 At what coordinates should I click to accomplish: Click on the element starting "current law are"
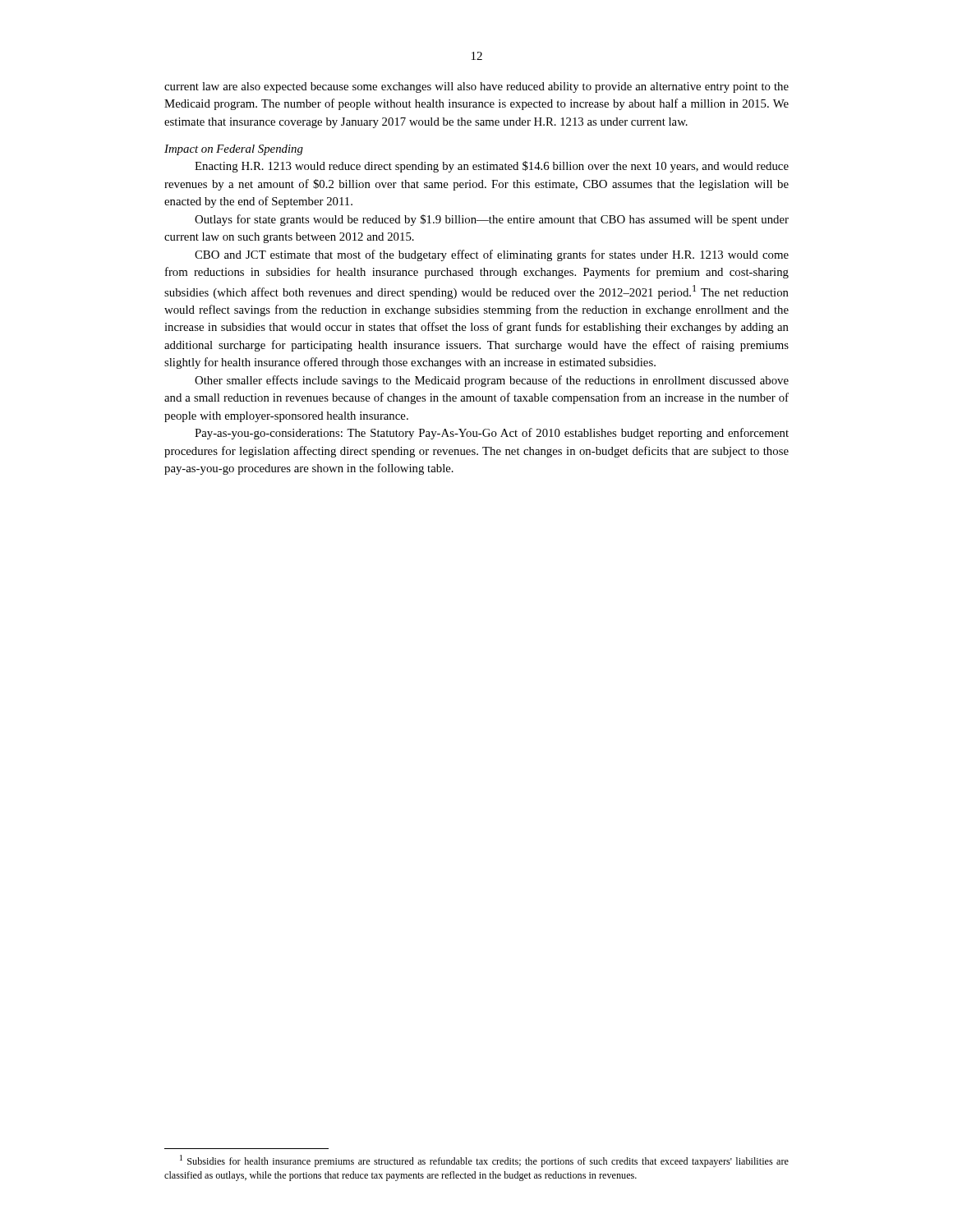(x=476, y=104)
